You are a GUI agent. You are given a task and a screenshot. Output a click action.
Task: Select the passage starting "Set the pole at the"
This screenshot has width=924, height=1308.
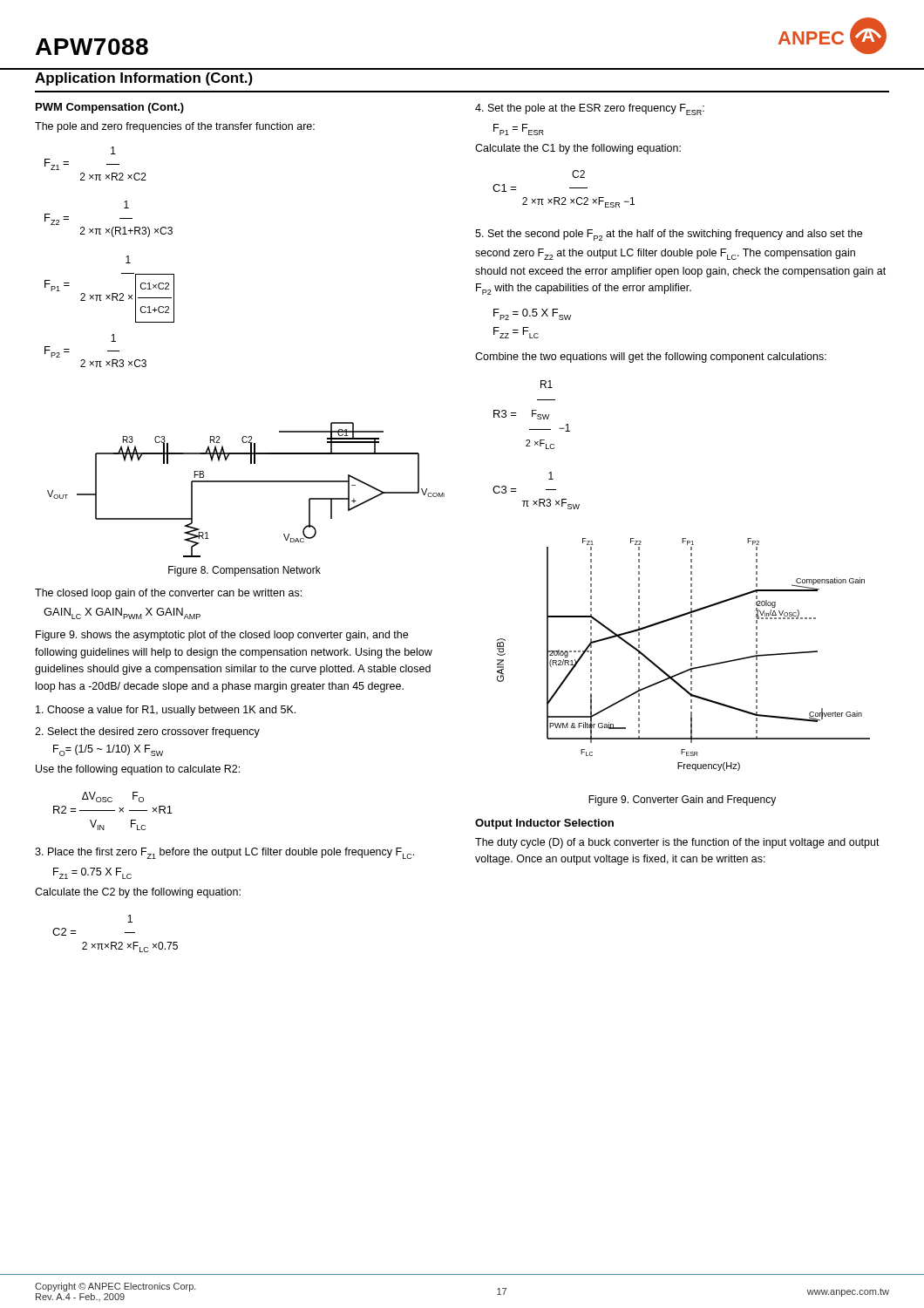[x=590, y=109]
